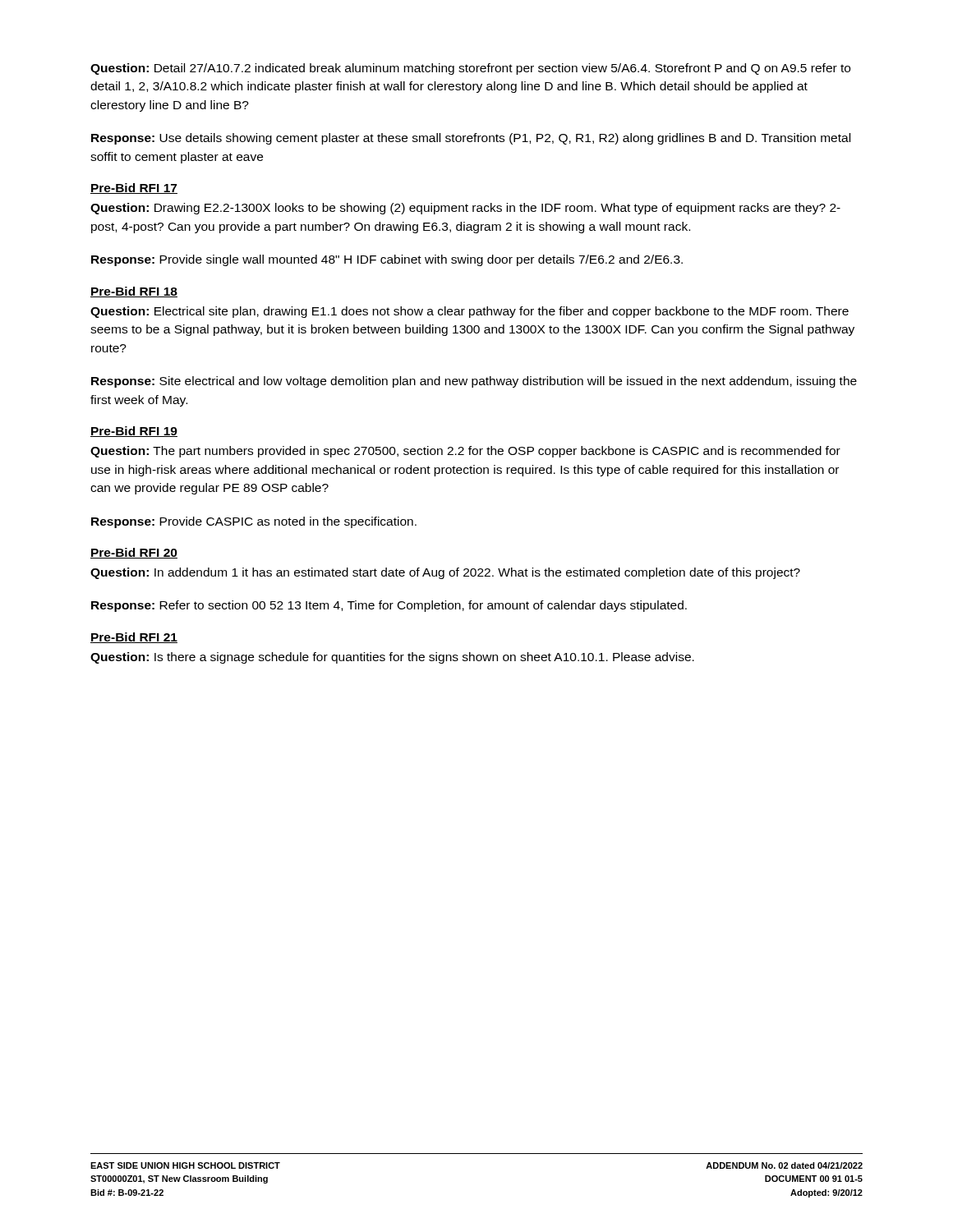This screenshot has width=953, height=1232.
Task: Select the text block that says "Question: Drawing E2.2-1300X looks to be showing (2)"
Action: pyautogui.click(x=476, y=218)
